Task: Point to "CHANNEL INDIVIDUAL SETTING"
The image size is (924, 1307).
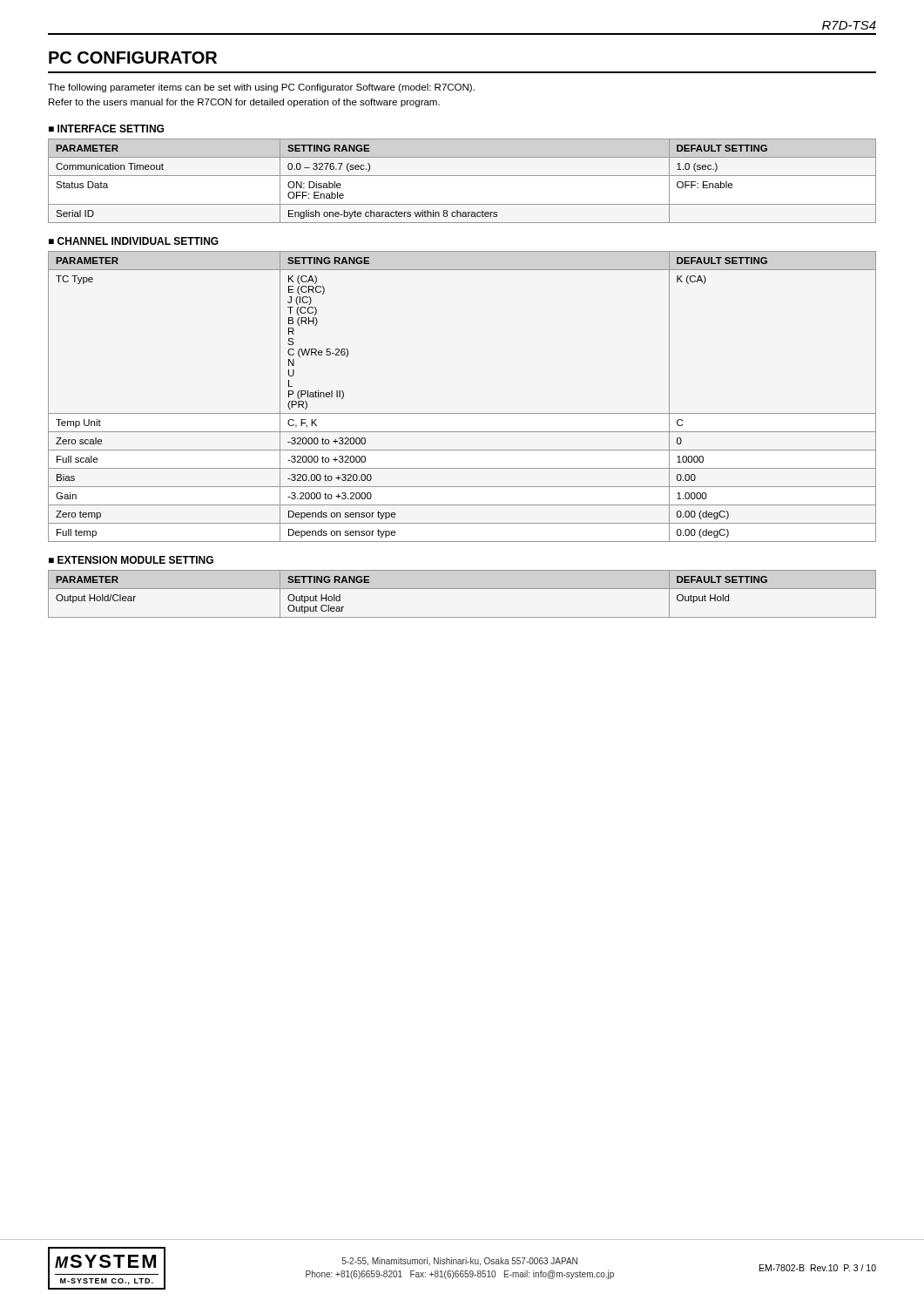Action: pos(138,241)
